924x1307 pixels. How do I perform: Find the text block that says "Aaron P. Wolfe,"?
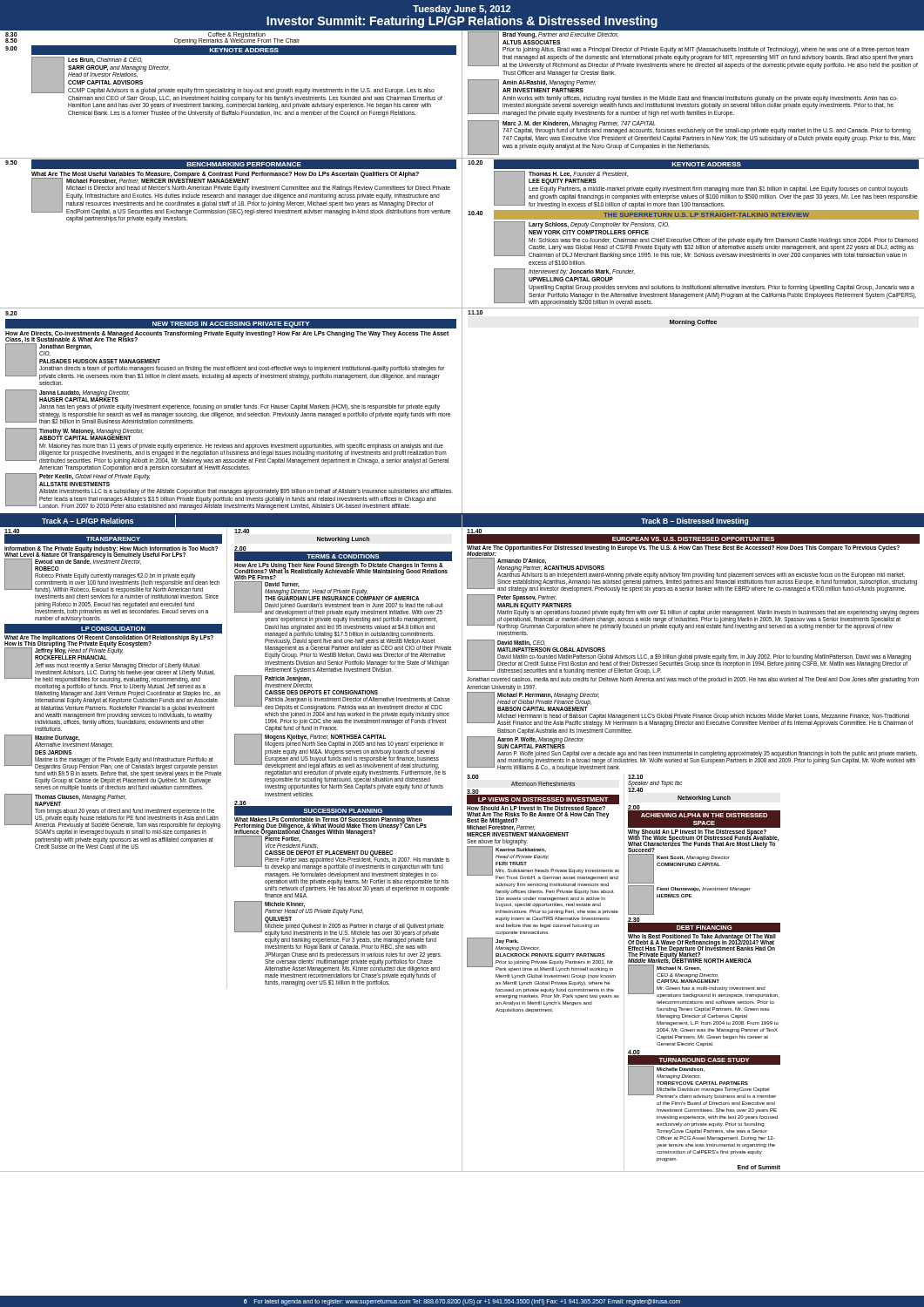tap(707, 753)
